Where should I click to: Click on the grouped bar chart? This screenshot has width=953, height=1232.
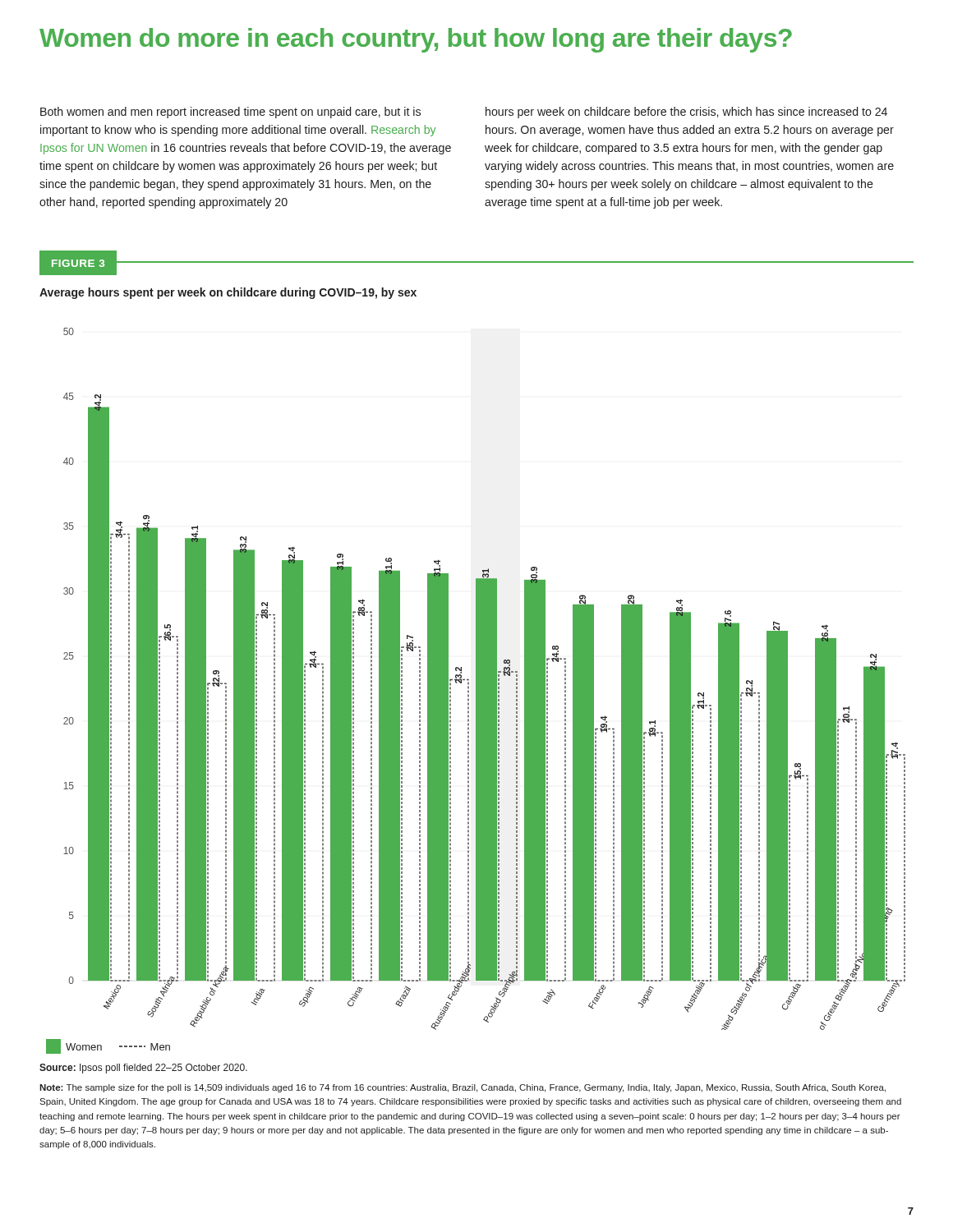[x=476, y=670]
